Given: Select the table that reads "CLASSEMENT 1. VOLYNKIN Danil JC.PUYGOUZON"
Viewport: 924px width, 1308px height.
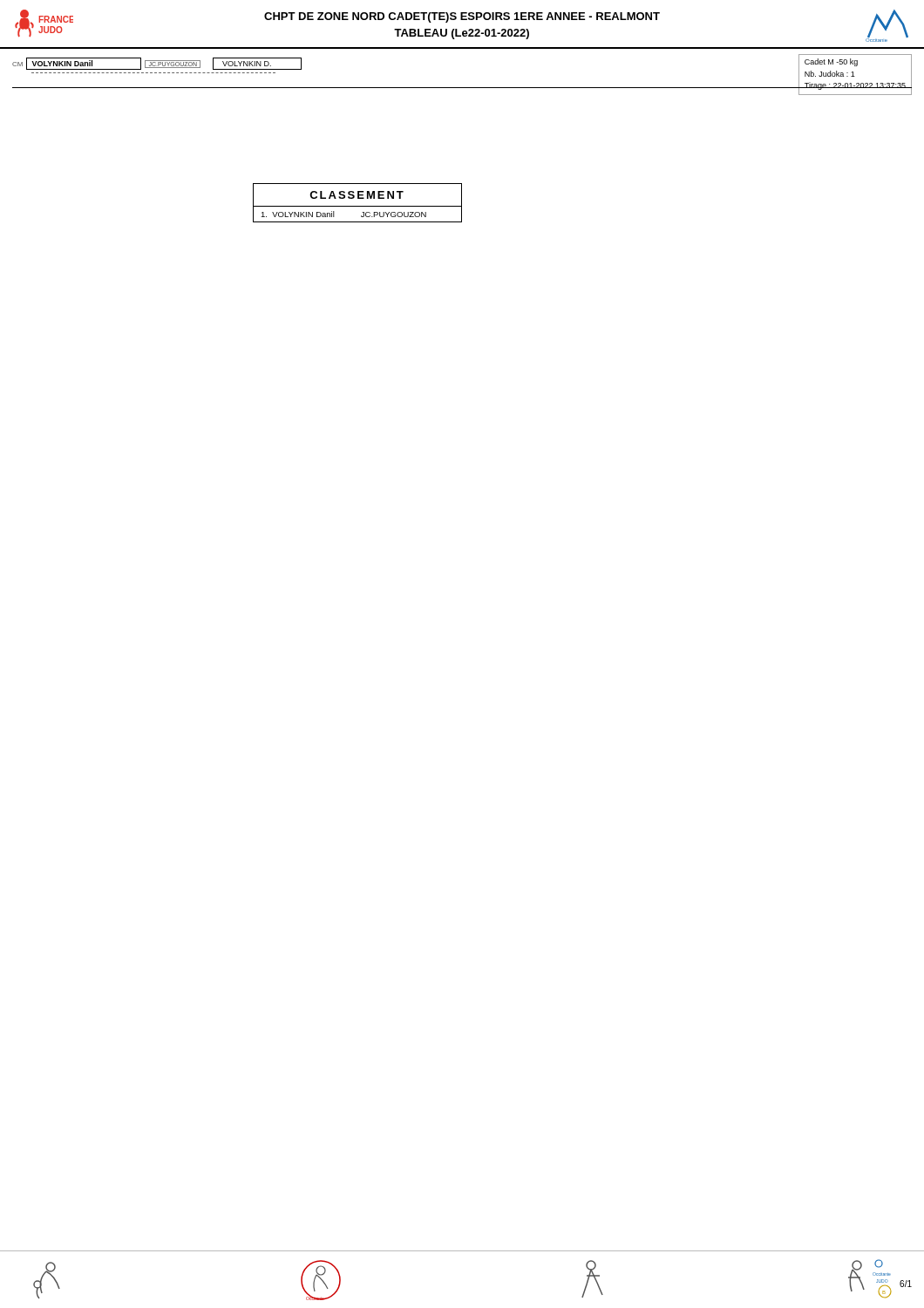Looking at the screenshot, I should tap(357, 203).
